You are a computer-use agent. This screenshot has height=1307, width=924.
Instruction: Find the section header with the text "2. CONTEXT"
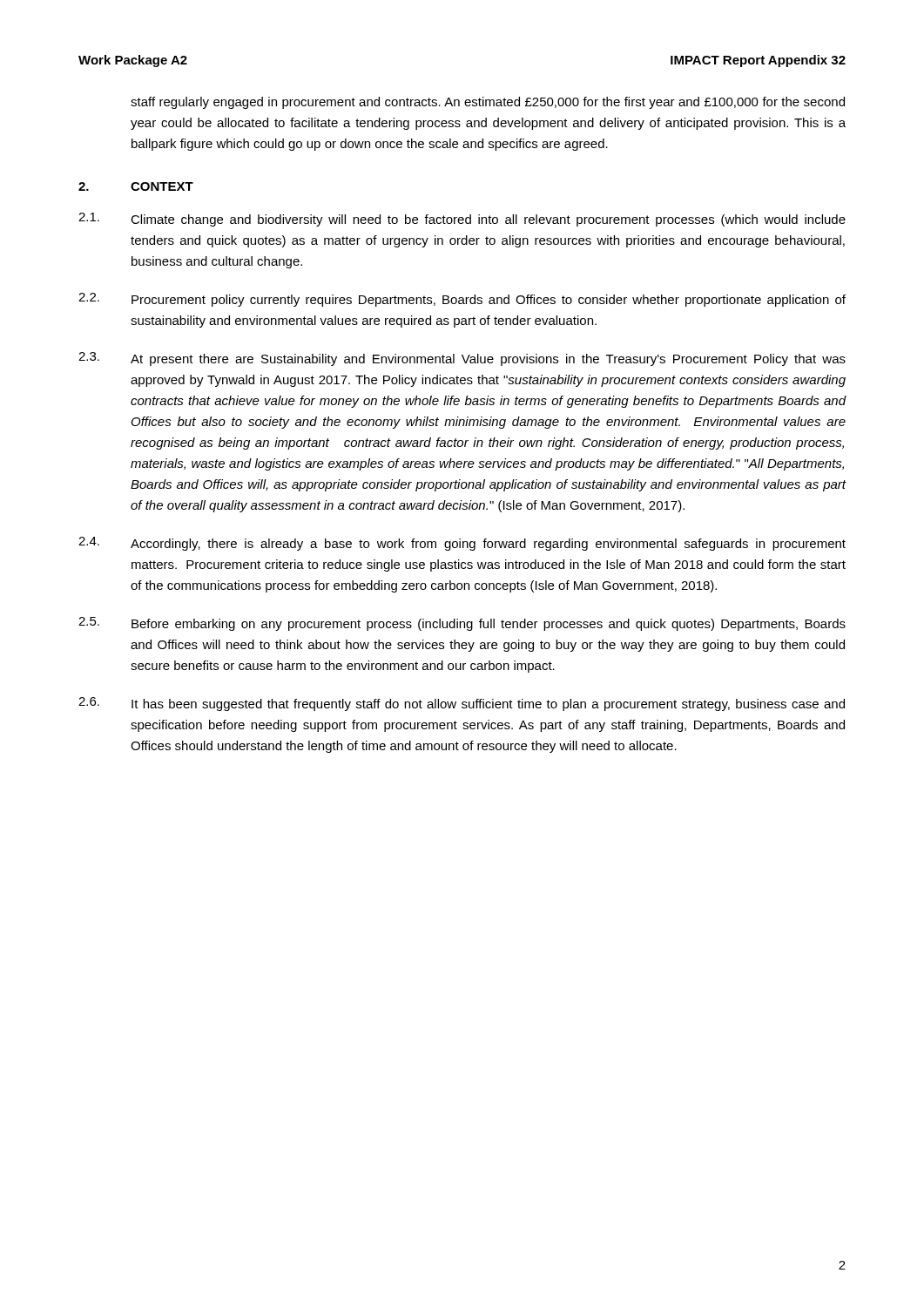(x=136, y=186)
